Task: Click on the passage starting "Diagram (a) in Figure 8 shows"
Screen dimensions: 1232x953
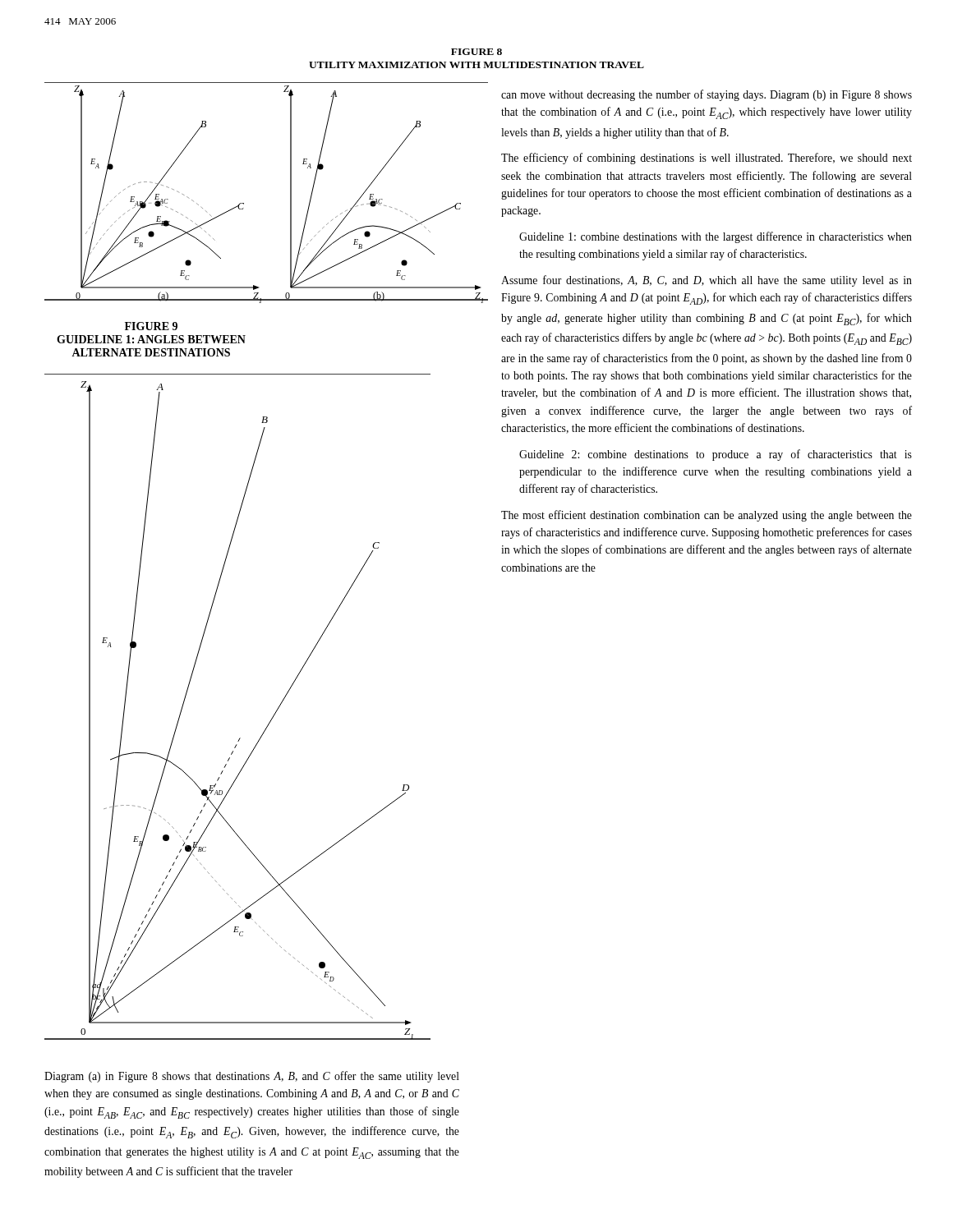Action: click(252, 1124)
